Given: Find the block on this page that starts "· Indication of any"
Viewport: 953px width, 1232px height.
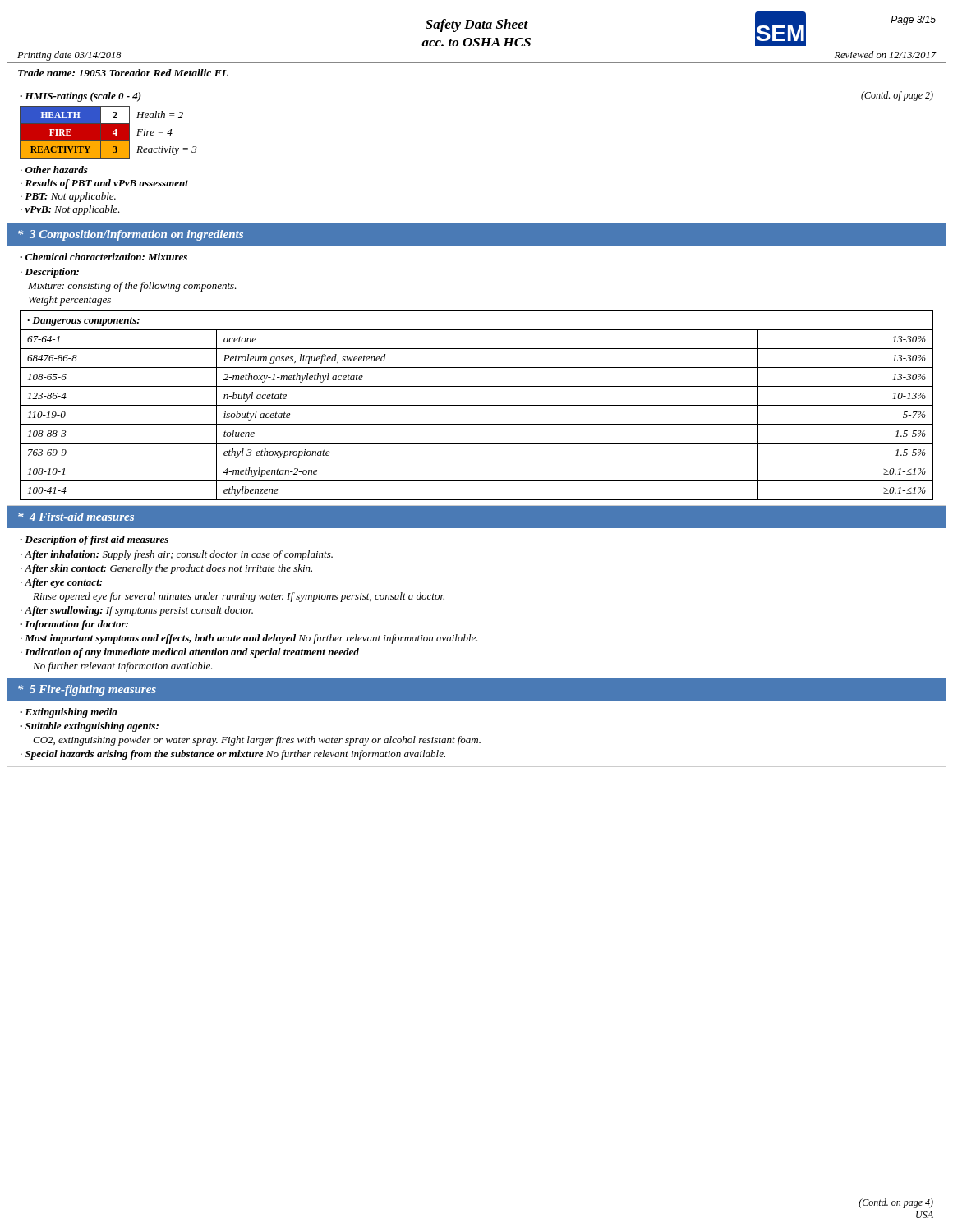Looking at the screenshot, I should pos(189,652).
